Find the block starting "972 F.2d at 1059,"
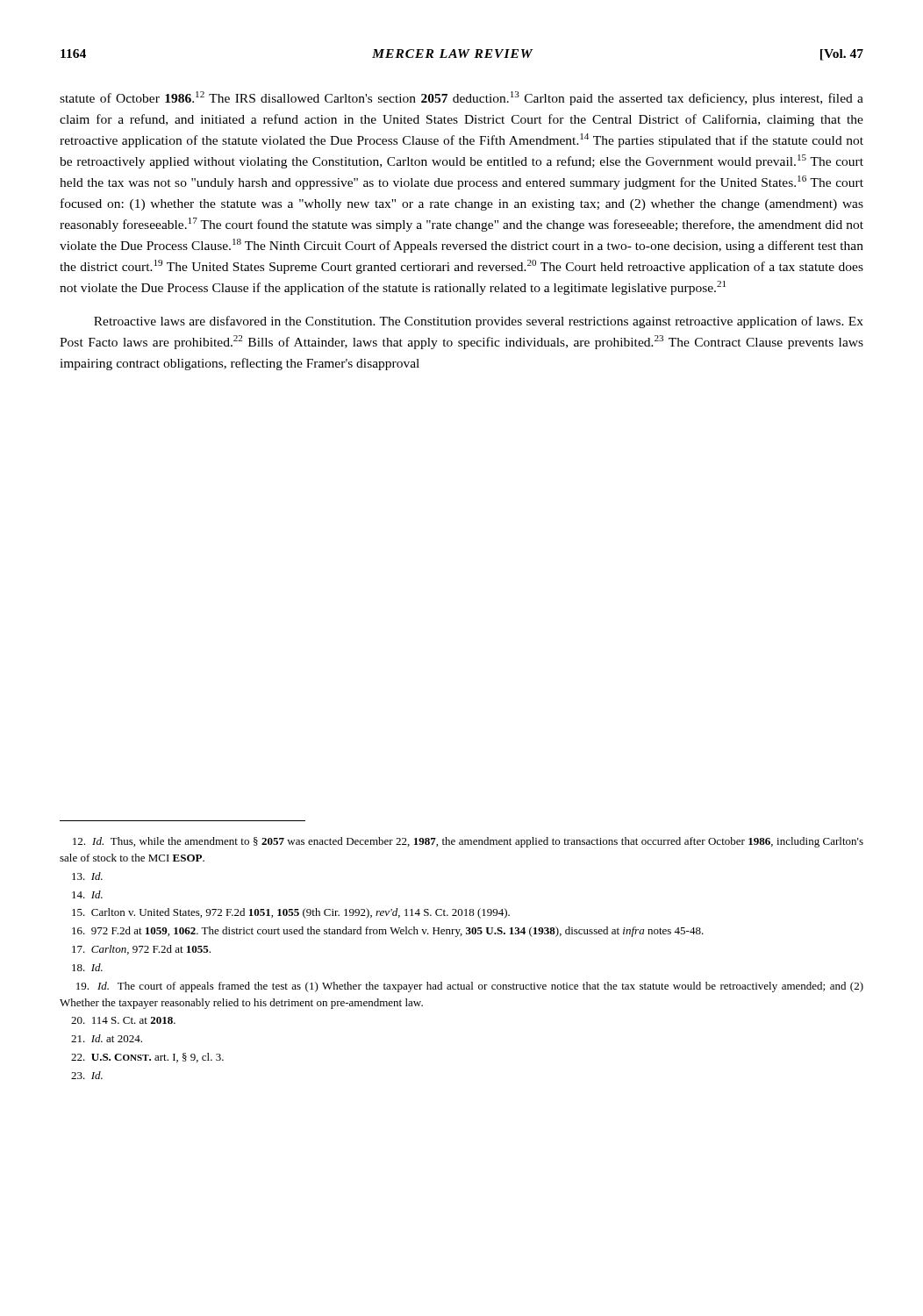Screen dimensions: 1316x923 coord(382,931)
